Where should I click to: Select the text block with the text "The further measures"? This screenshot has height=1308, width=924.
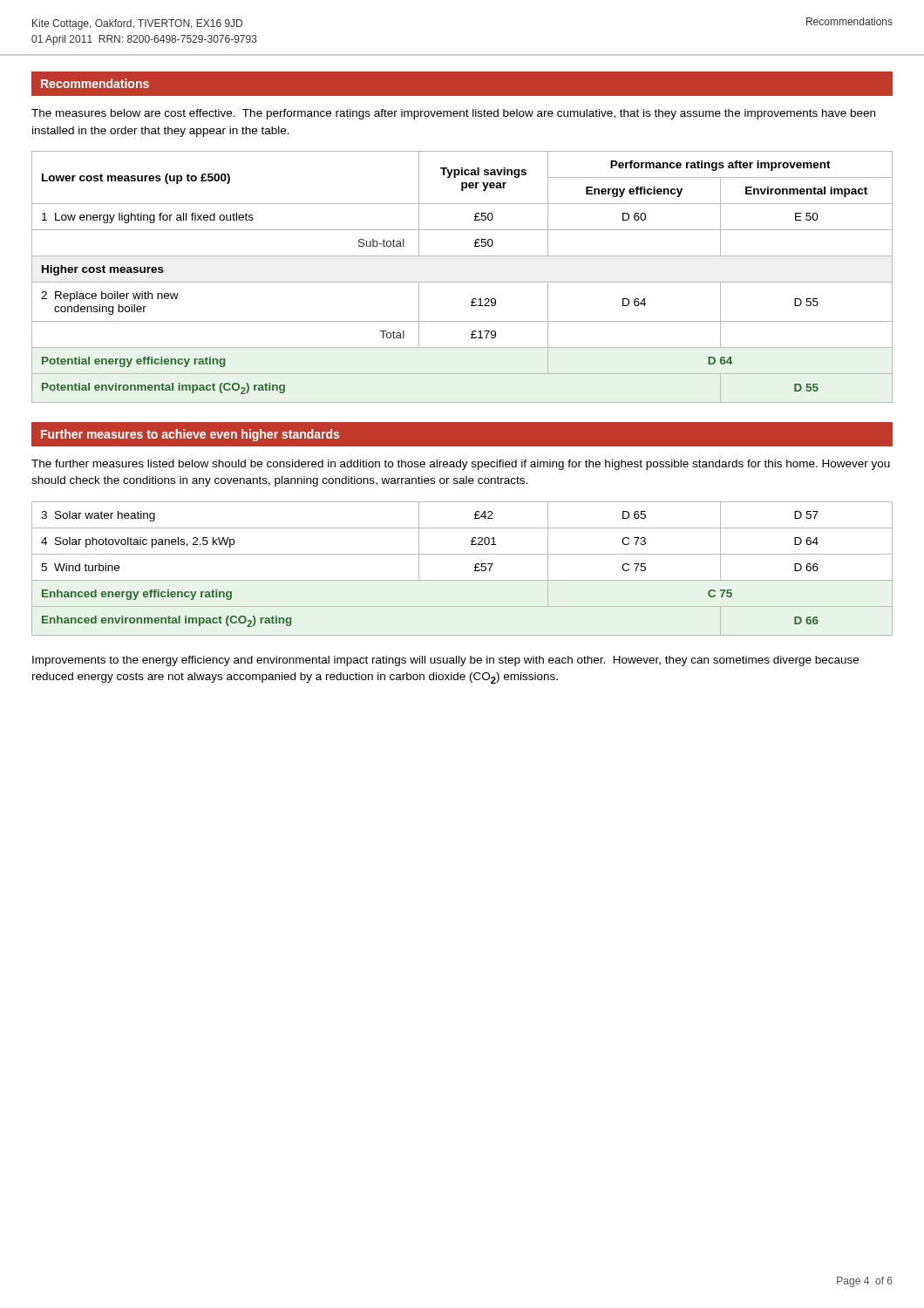pos(461,472)
